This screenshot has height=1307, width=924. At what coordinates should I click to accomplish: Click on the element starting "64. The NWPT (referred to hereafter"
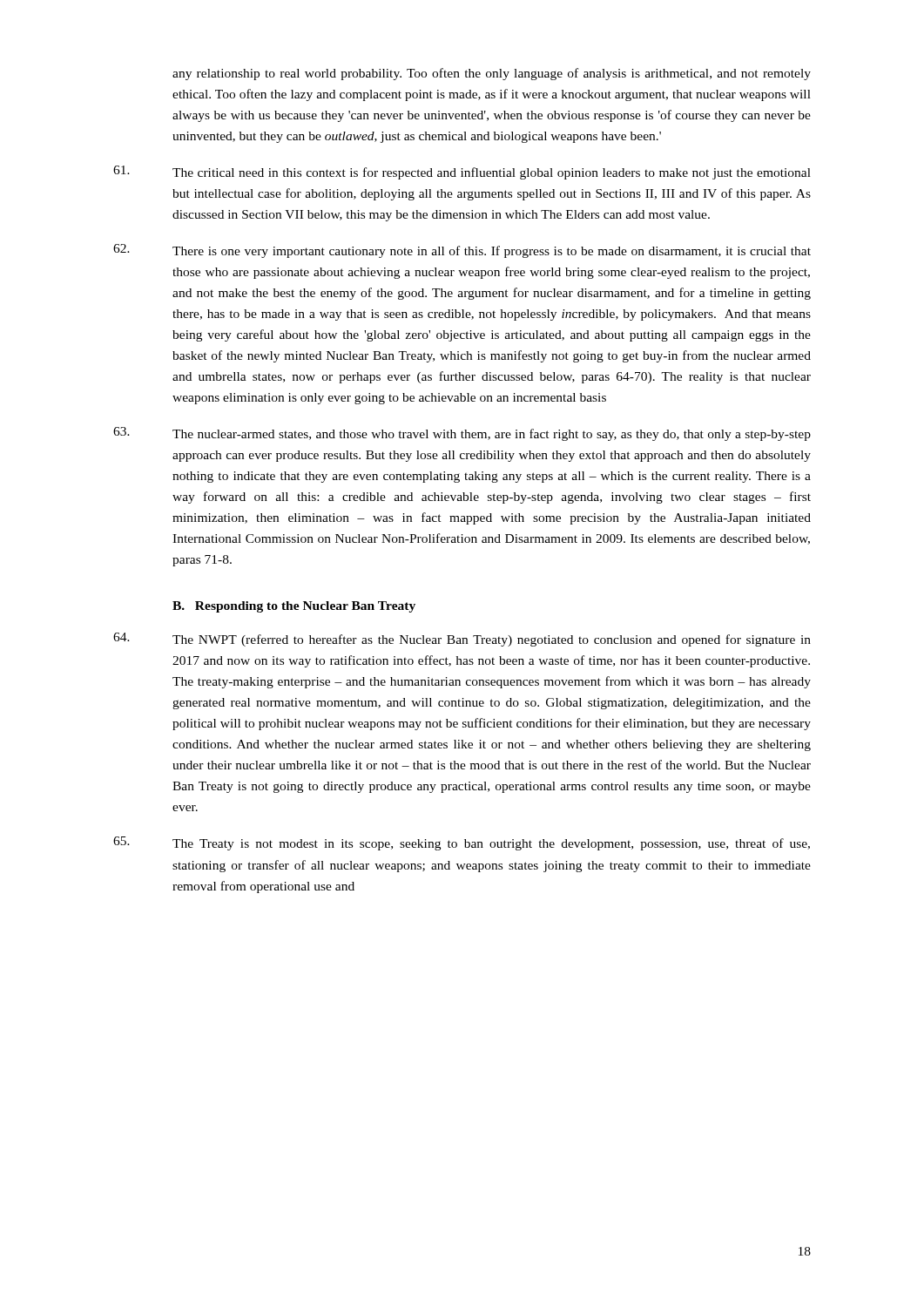point(462,724)
